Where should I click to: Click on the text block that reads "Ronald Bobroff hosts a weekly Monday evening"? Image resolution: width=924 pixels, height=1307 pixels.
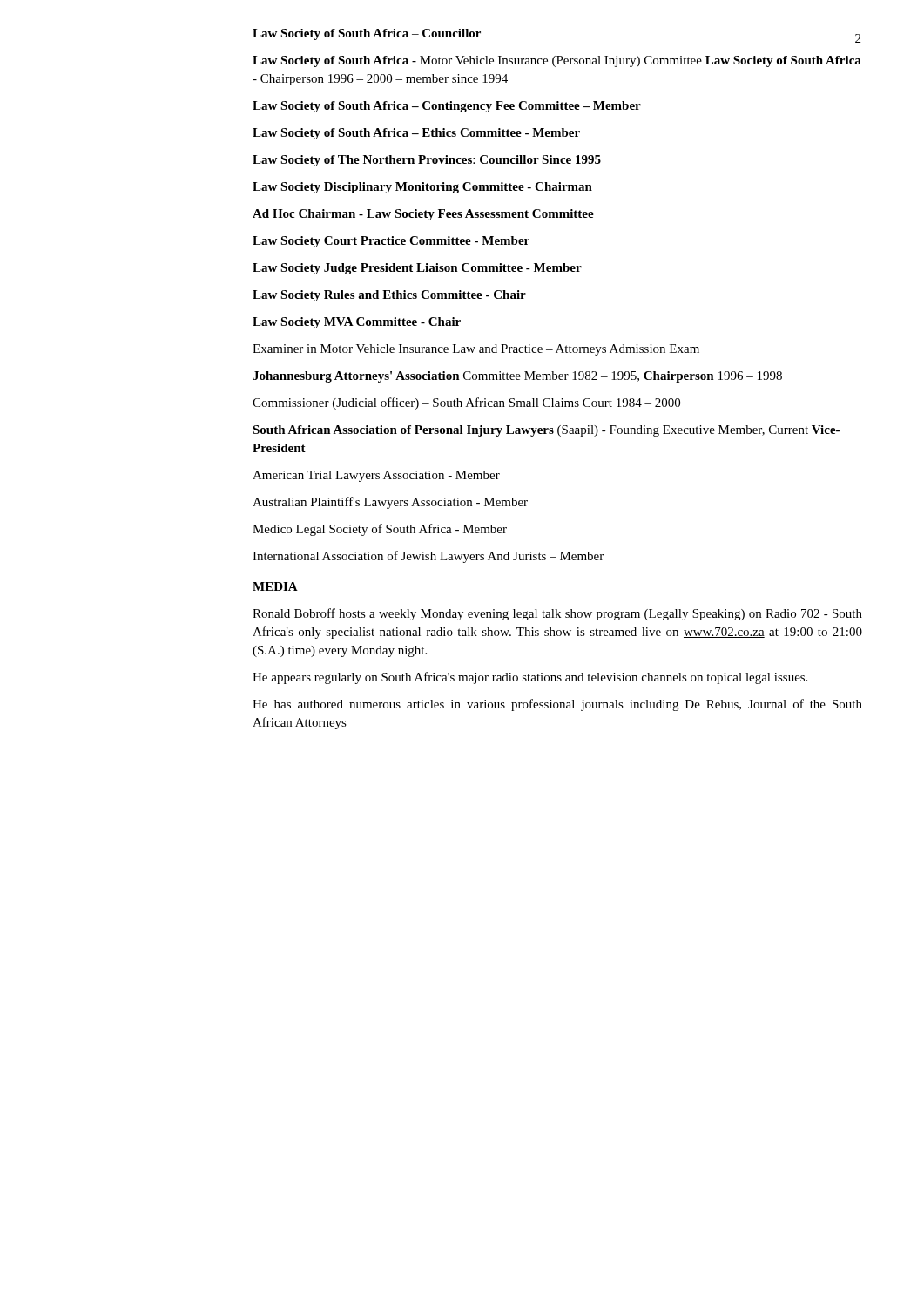tap(557, 632)
